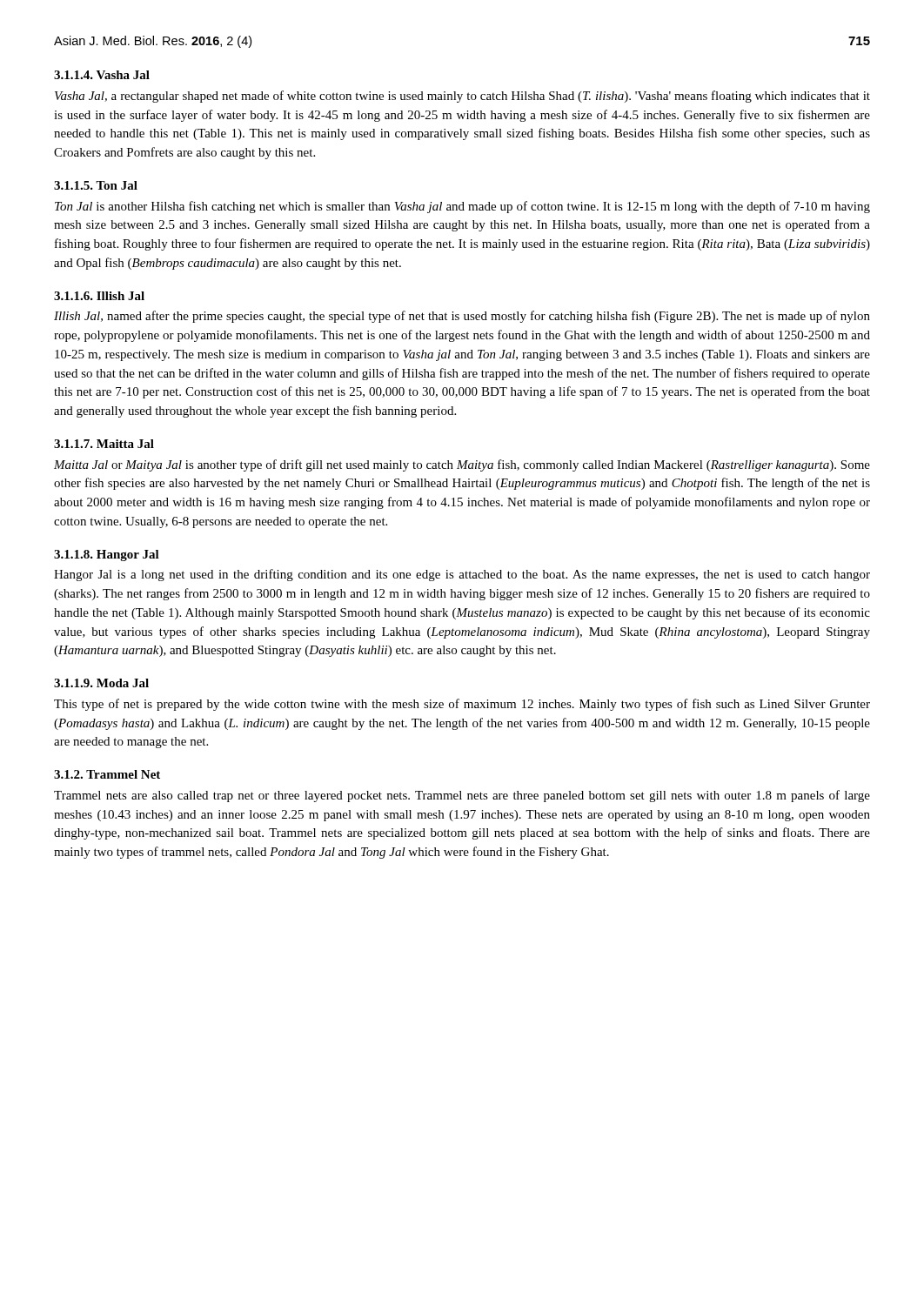Screen dimensions: 1305x924
Task: Locate the block of text that opens with "Hangor Jal is a long"
Action: pyautogui.click(x=462, y=613)
